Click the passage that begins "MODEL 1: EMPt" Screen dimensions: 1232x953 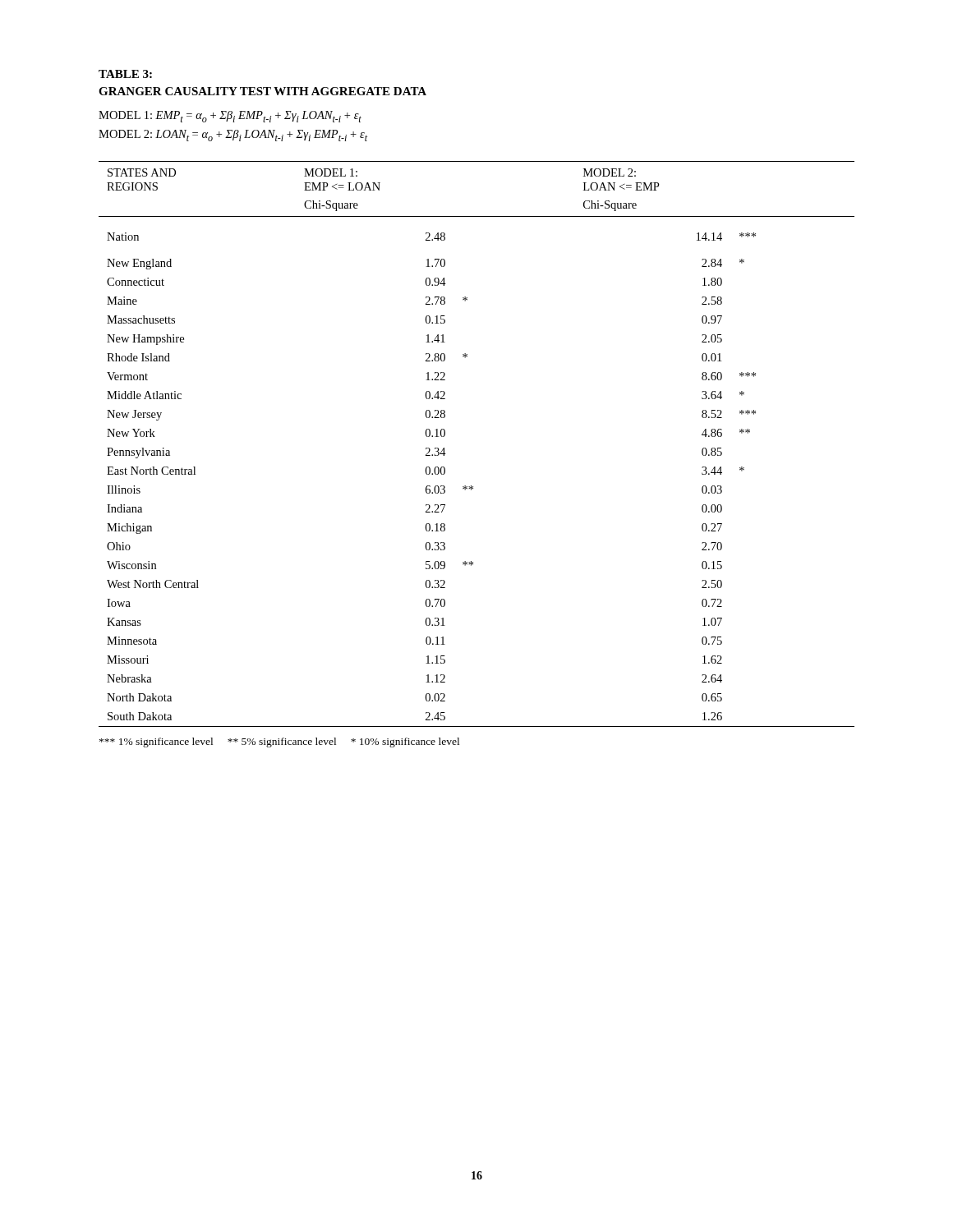tap(230, 117)
